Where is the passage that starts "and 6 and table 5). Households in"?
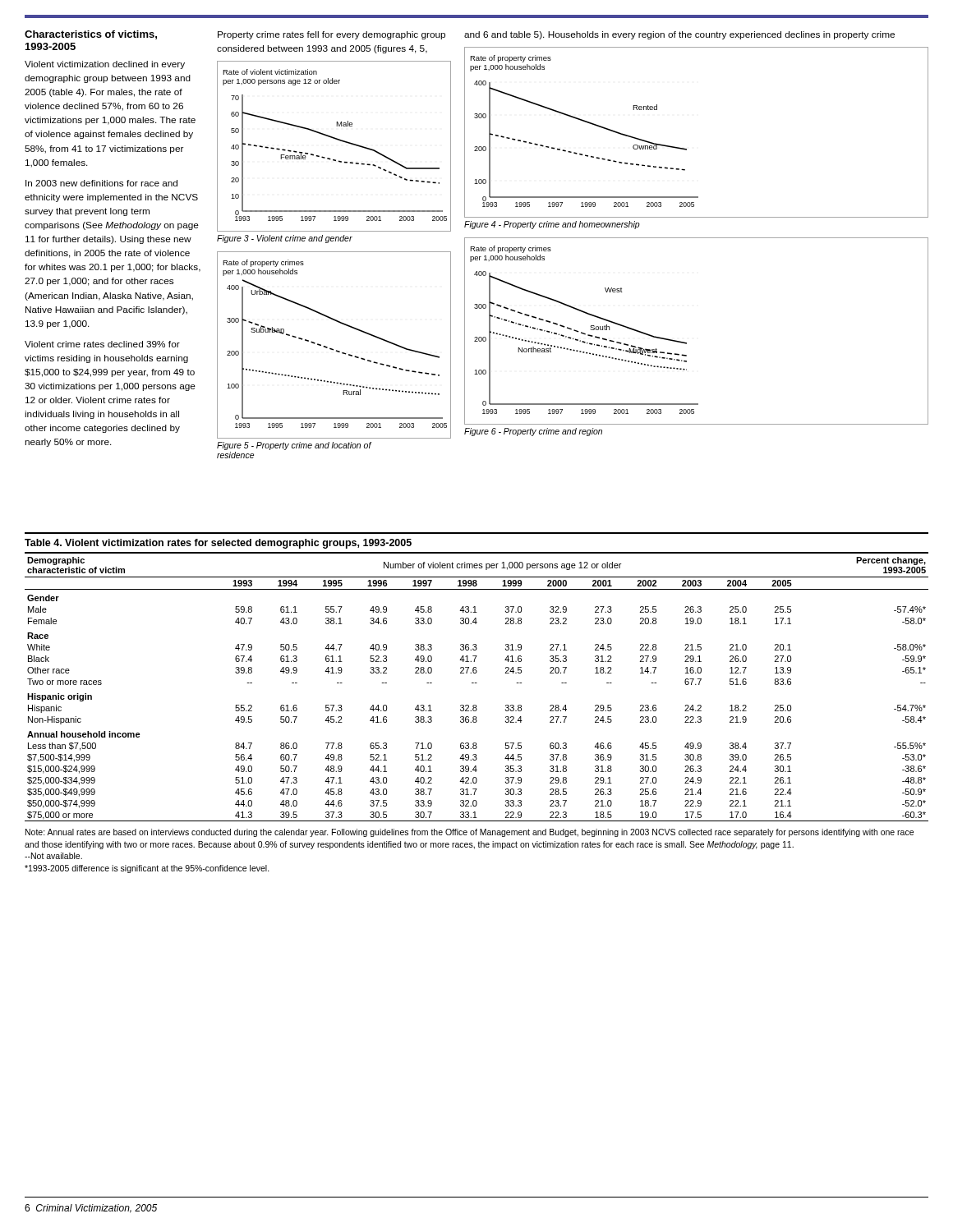953x1232 pixels. click(x=680, y=34)
